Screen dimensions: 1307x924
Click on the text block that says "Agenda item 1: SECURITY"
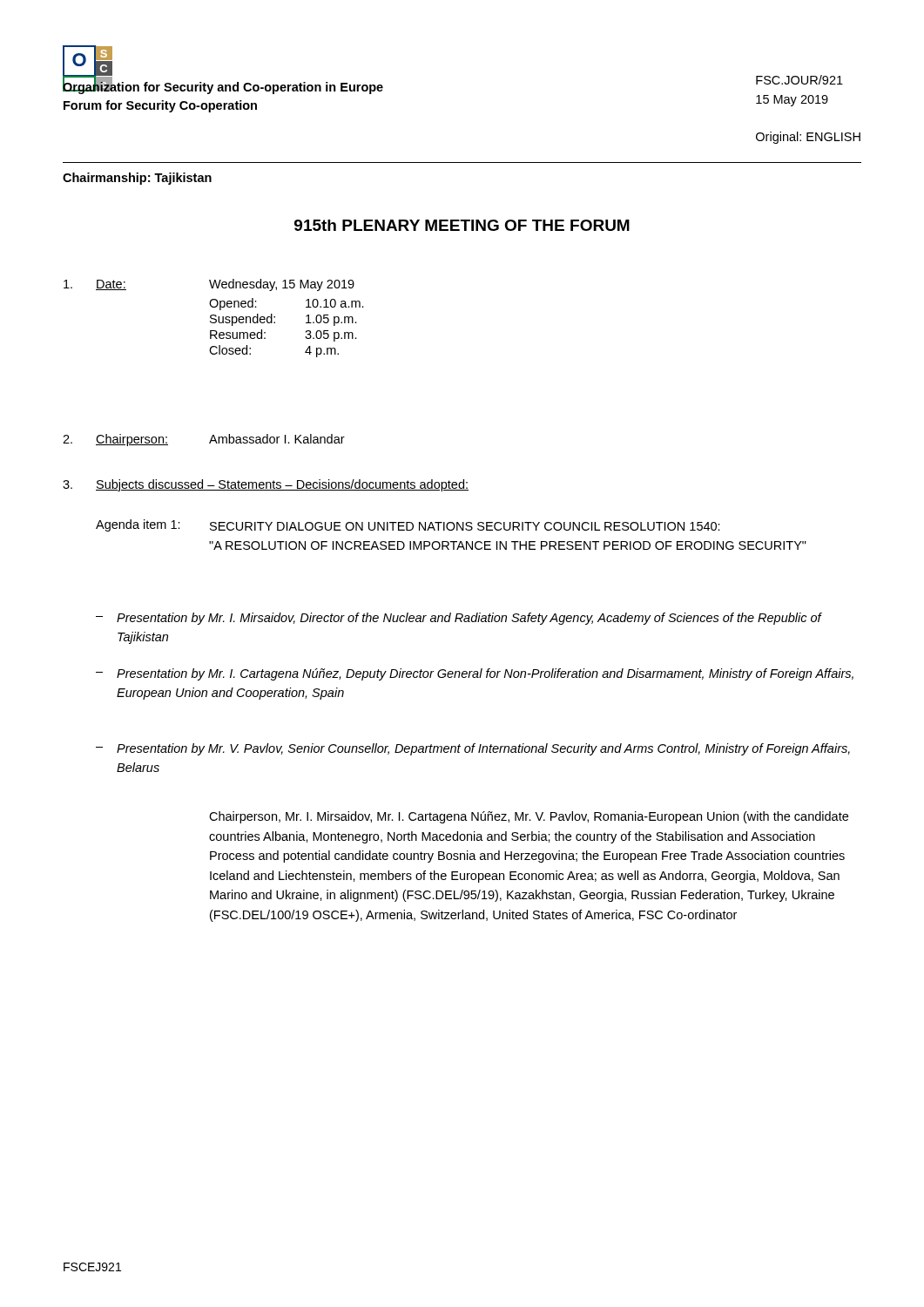tap(479, 537)
